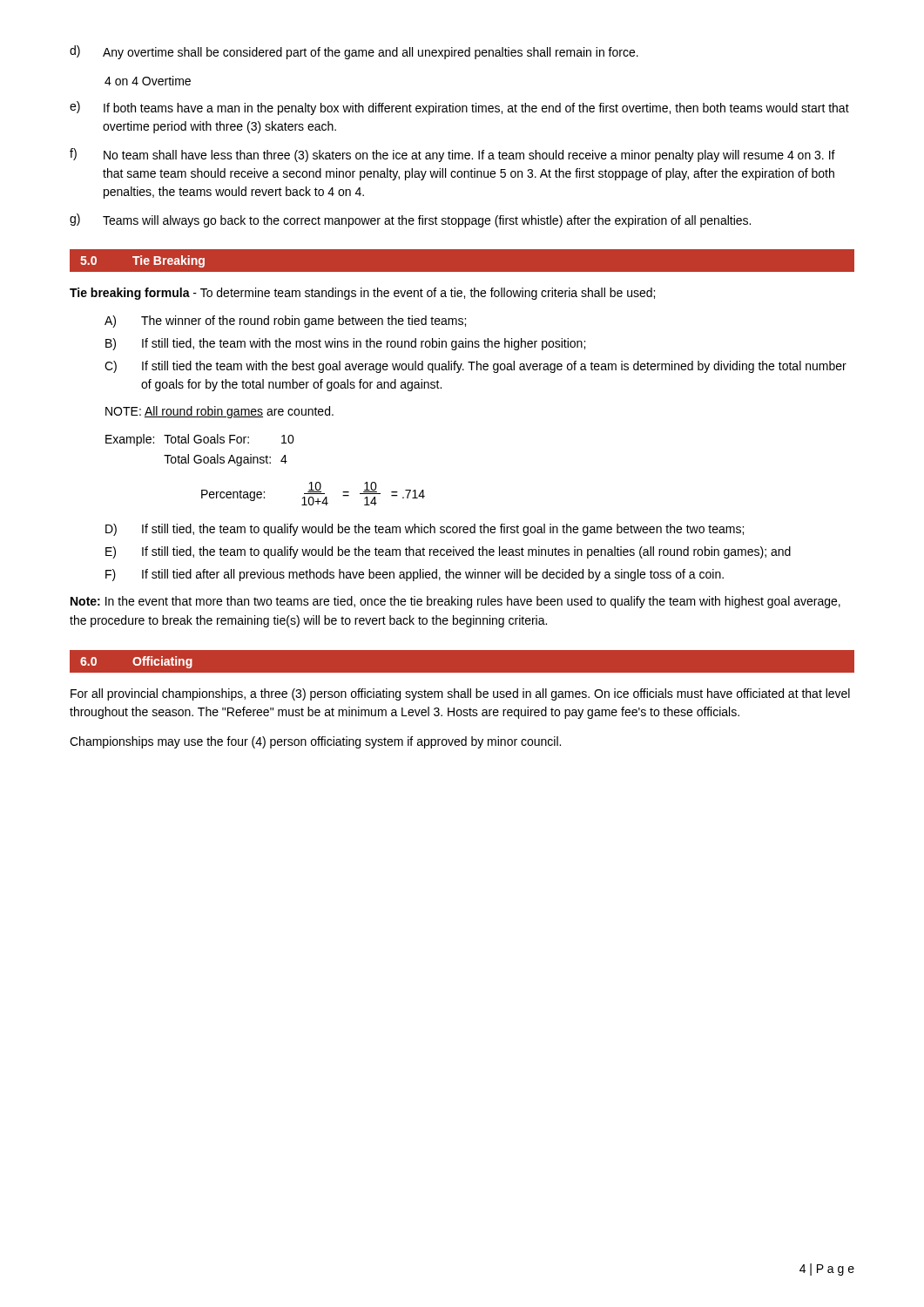The height and width of the screenshot is (1307, 924).
Task: Where does it say "Example: Total Goals For:Total Goals Against: 104"?
Action: [x=204, y=450]
